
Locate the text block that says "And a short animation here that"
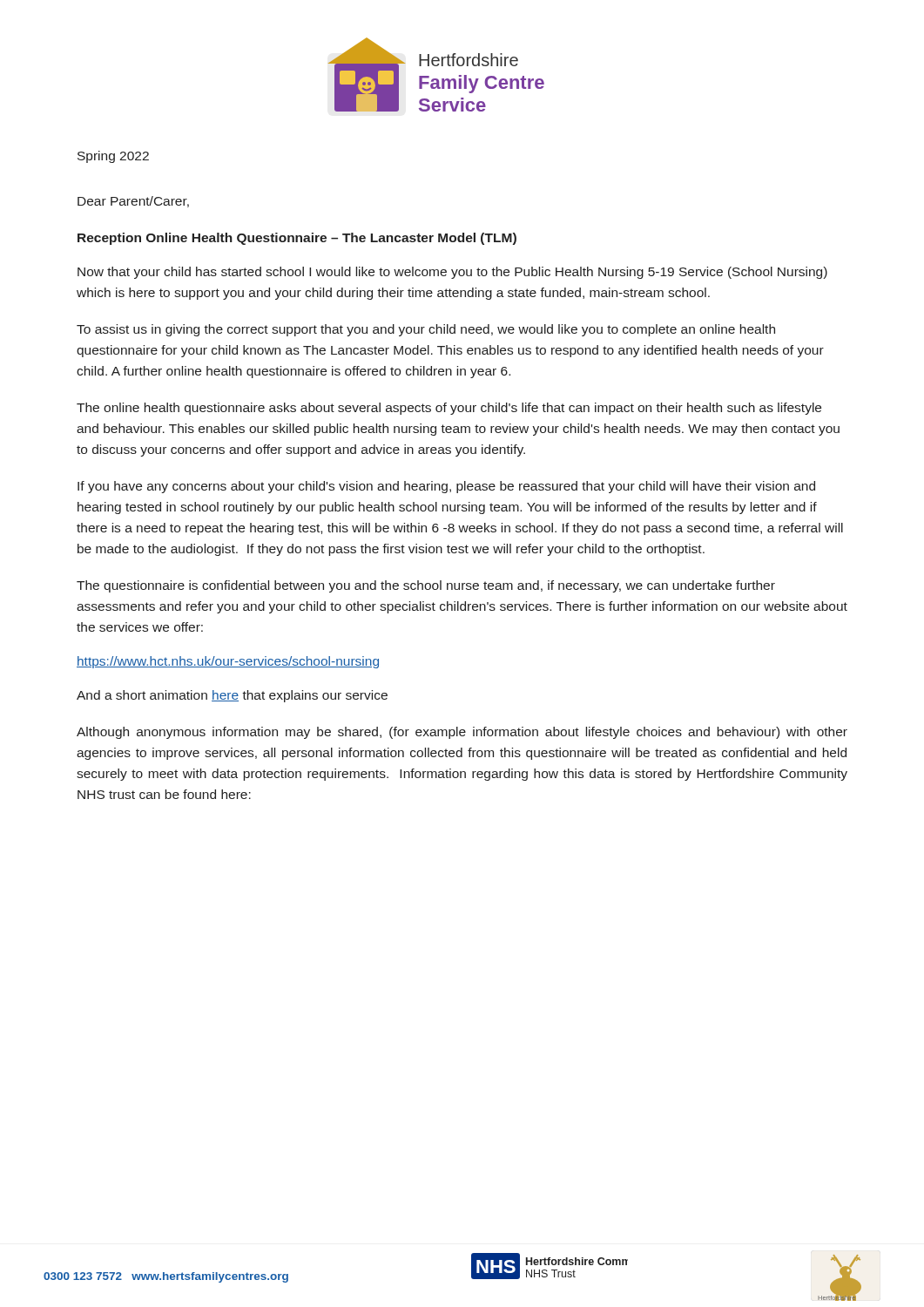point(232,695)
